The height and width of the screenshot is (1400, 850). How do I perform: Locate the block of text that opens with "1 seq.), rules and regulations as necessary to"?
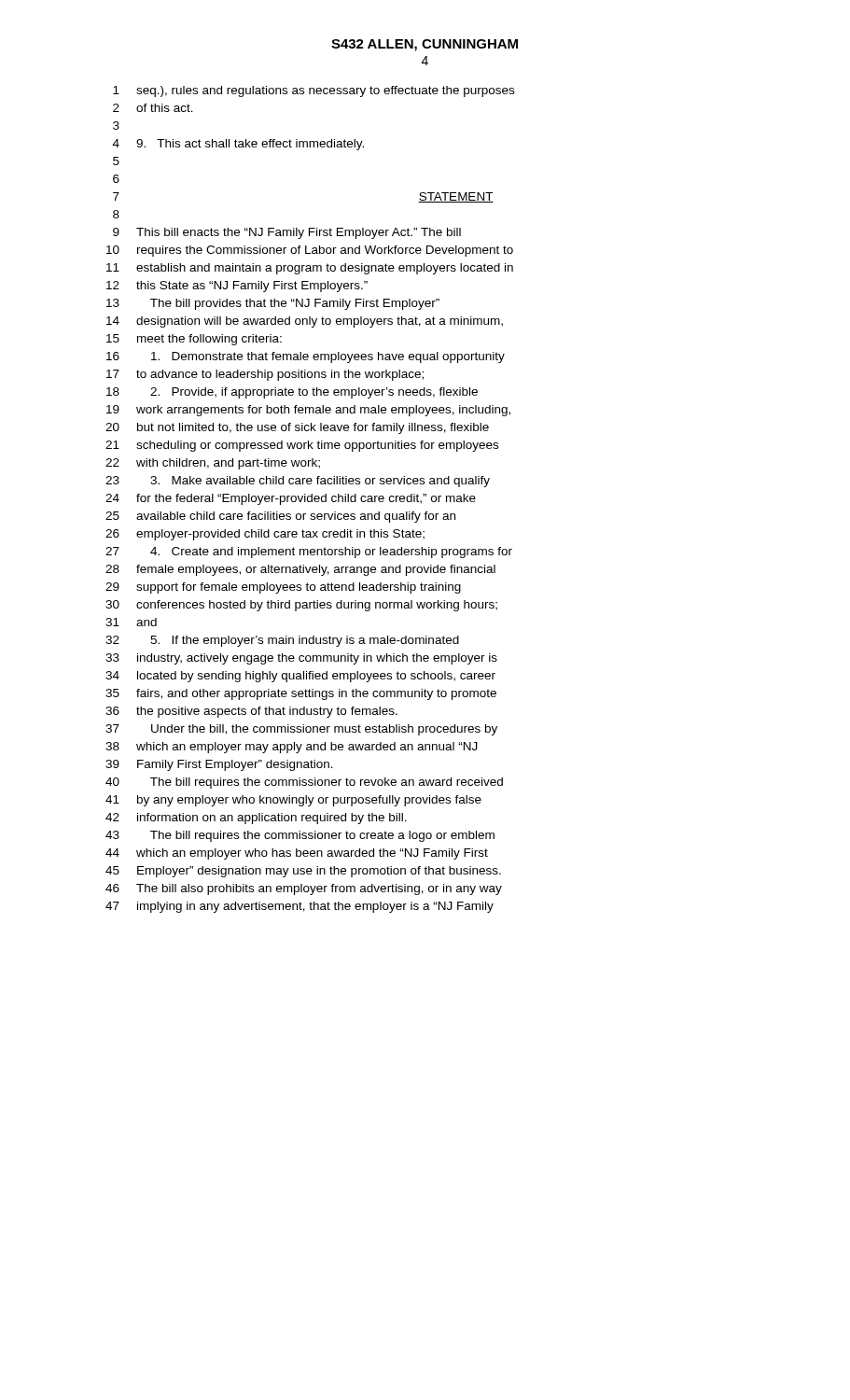tap(314, 91)
